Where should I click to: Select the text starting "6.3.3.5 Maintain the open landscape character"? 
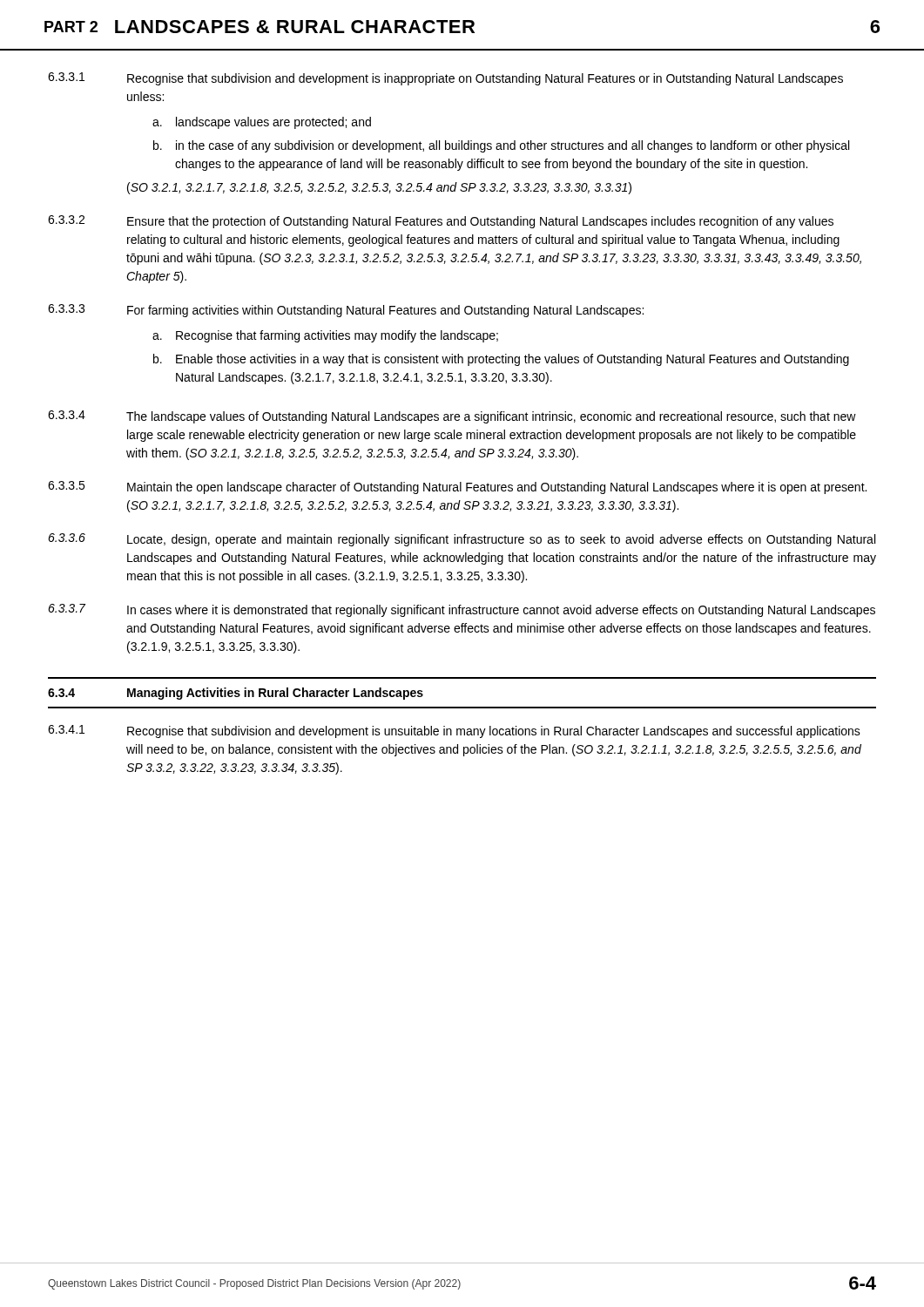click(x=462, y=497)
